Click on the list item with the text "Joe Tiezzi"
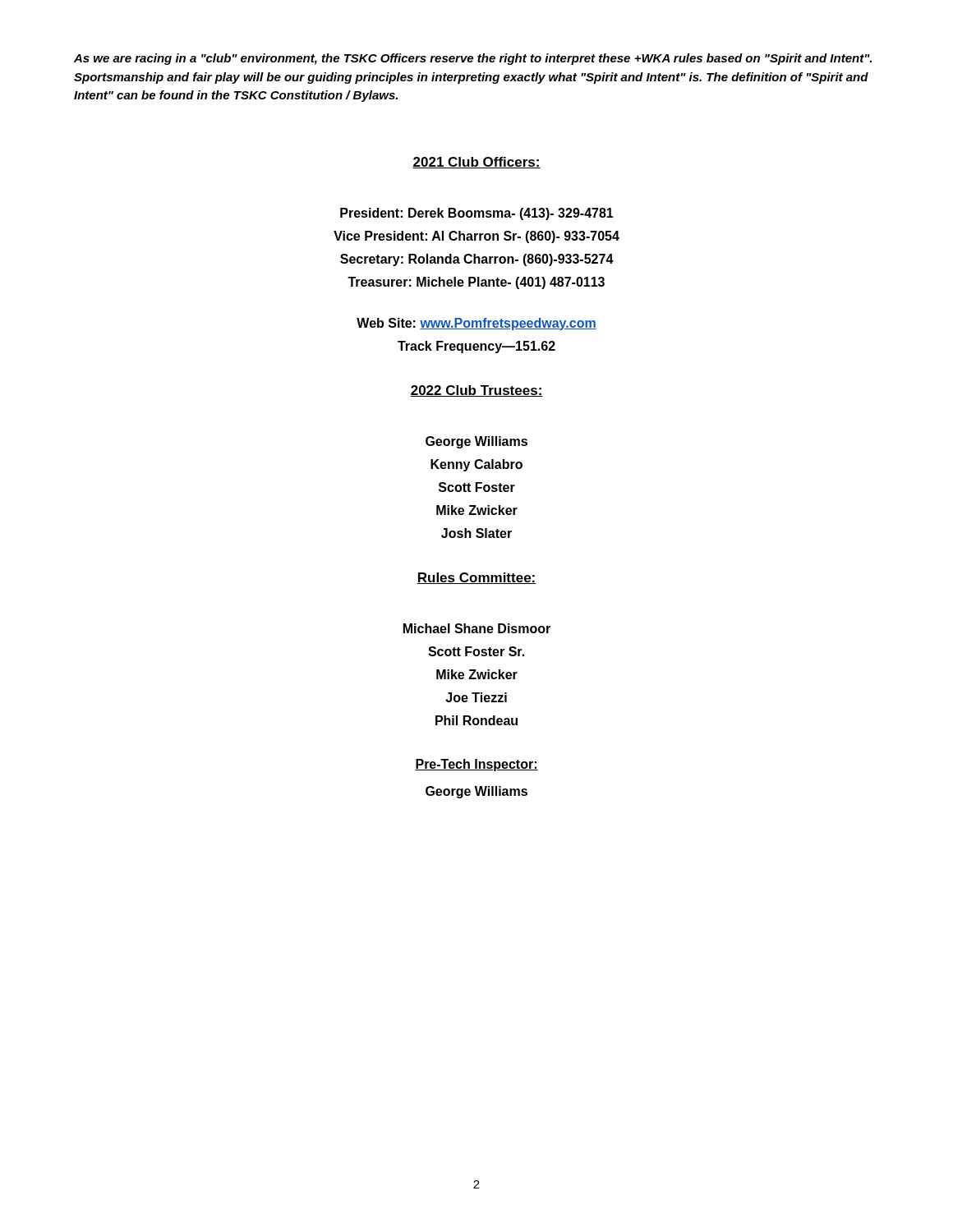 tap(476, 697)
